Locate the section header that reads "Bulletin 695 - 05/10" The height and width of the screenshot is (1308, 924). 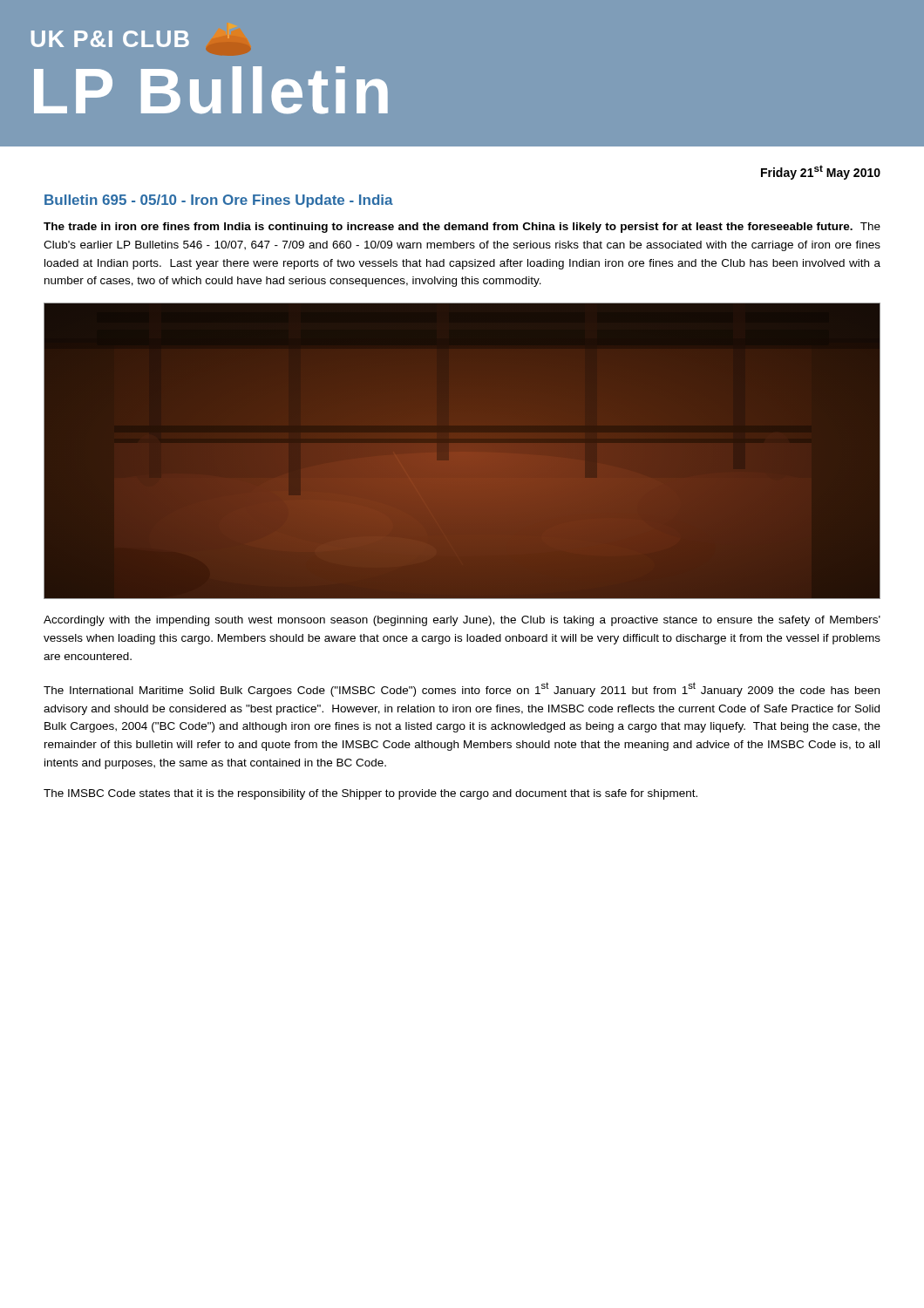coord(218,200)
